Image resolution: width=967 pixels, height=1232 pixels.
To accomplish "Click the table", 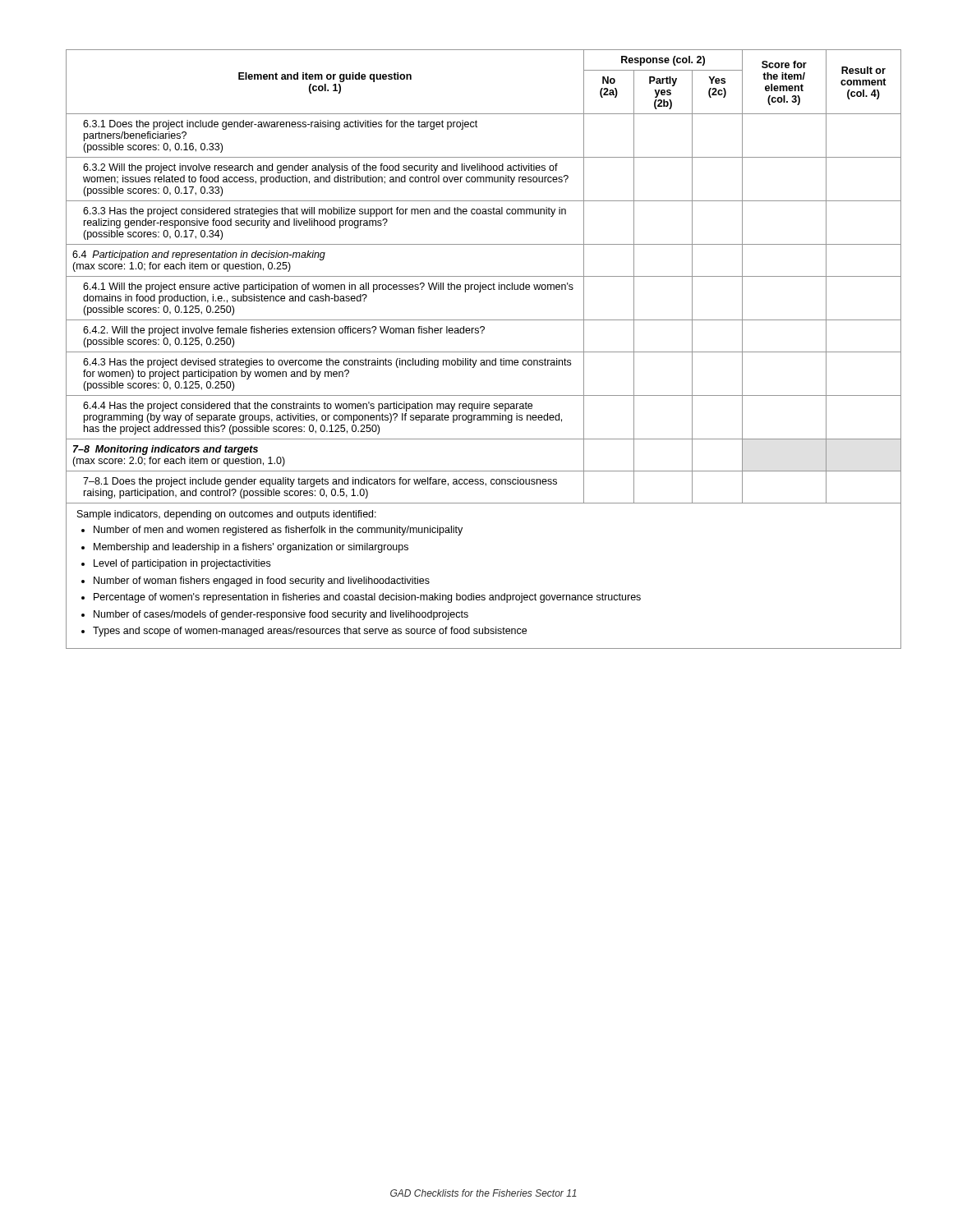I will (484, 349).
